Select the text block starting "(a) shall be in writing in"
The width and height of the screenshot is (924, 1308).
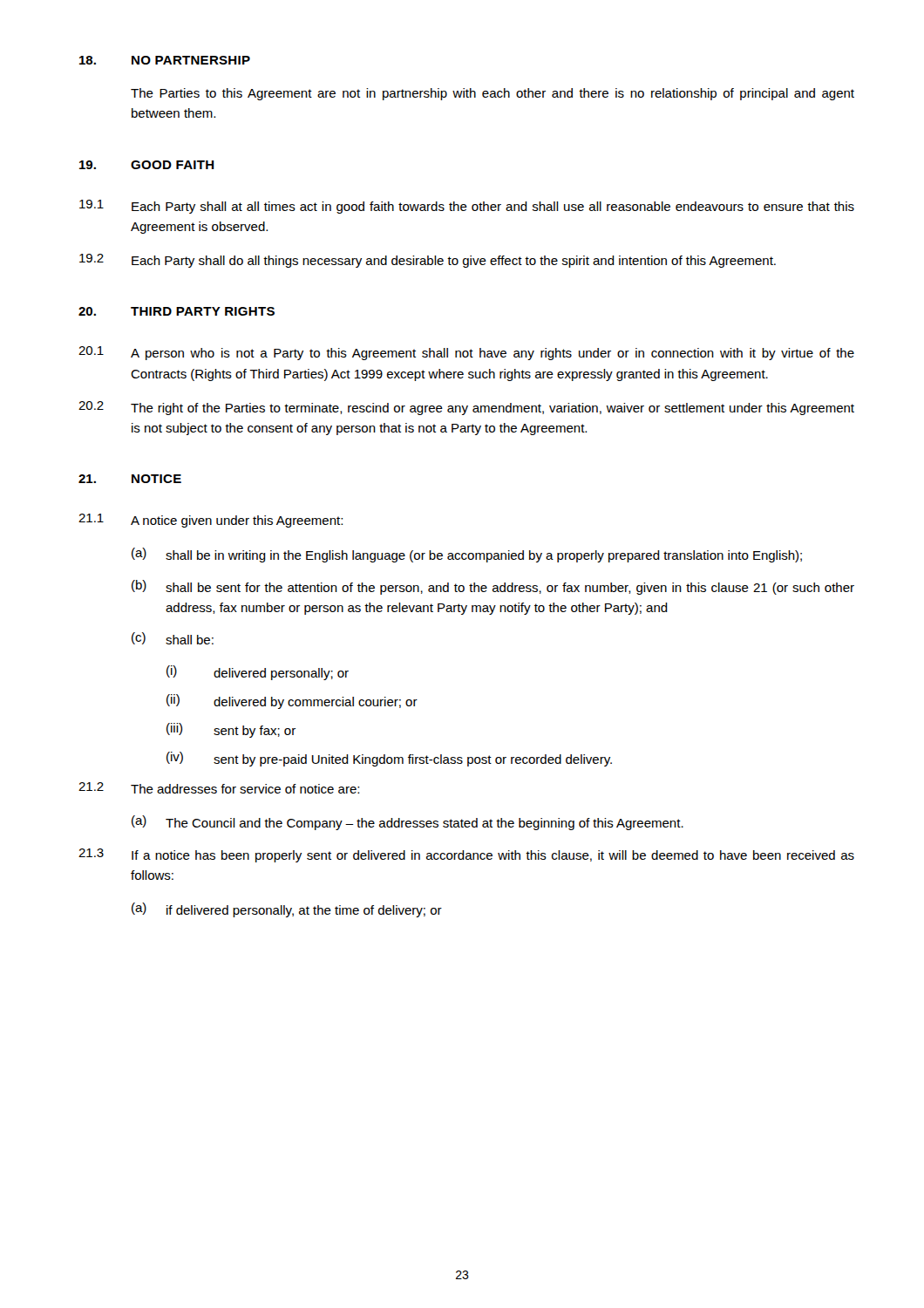[492, 555]
